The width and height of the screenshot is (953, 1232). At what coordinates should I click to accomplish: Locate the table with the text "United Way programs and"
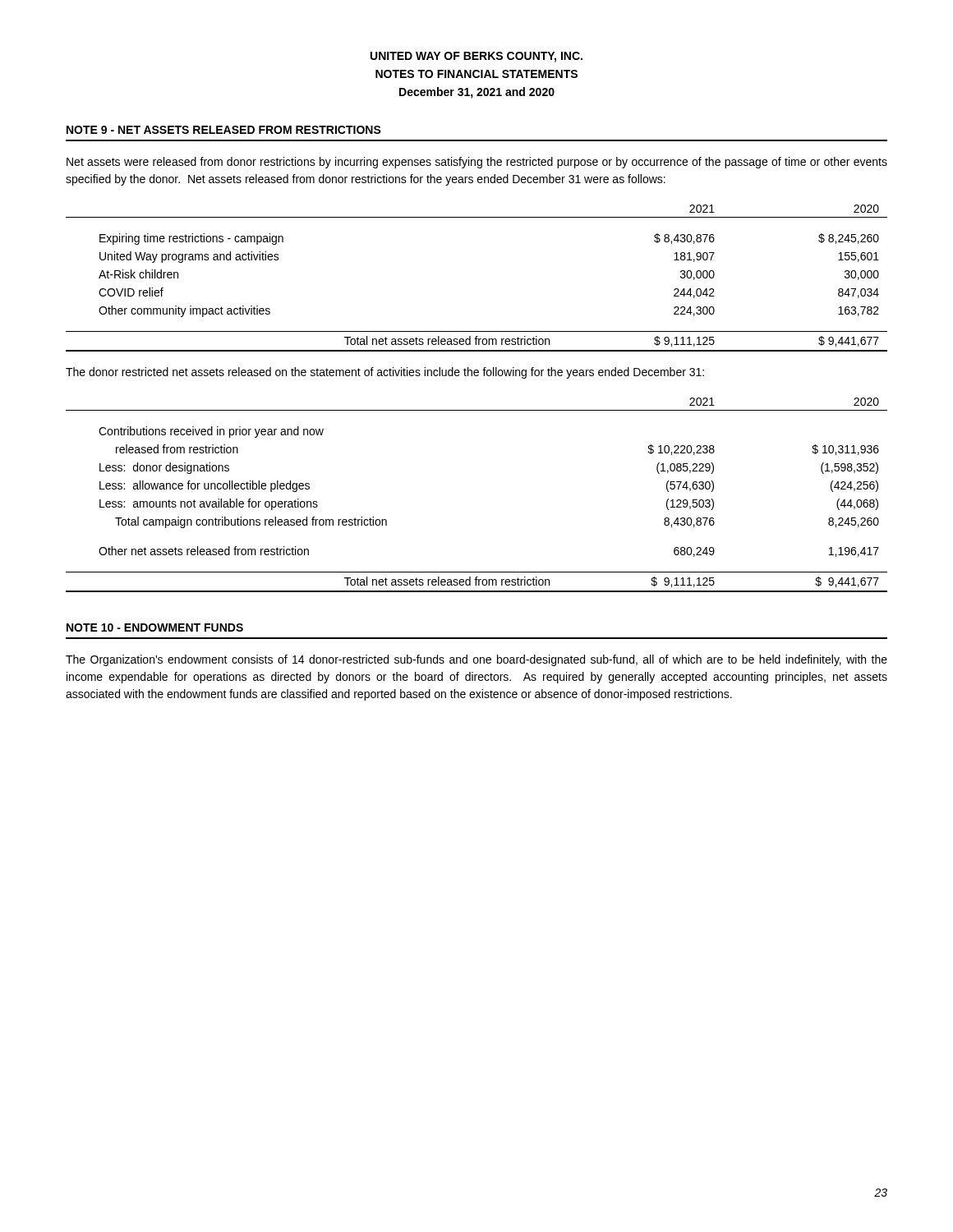476,276
